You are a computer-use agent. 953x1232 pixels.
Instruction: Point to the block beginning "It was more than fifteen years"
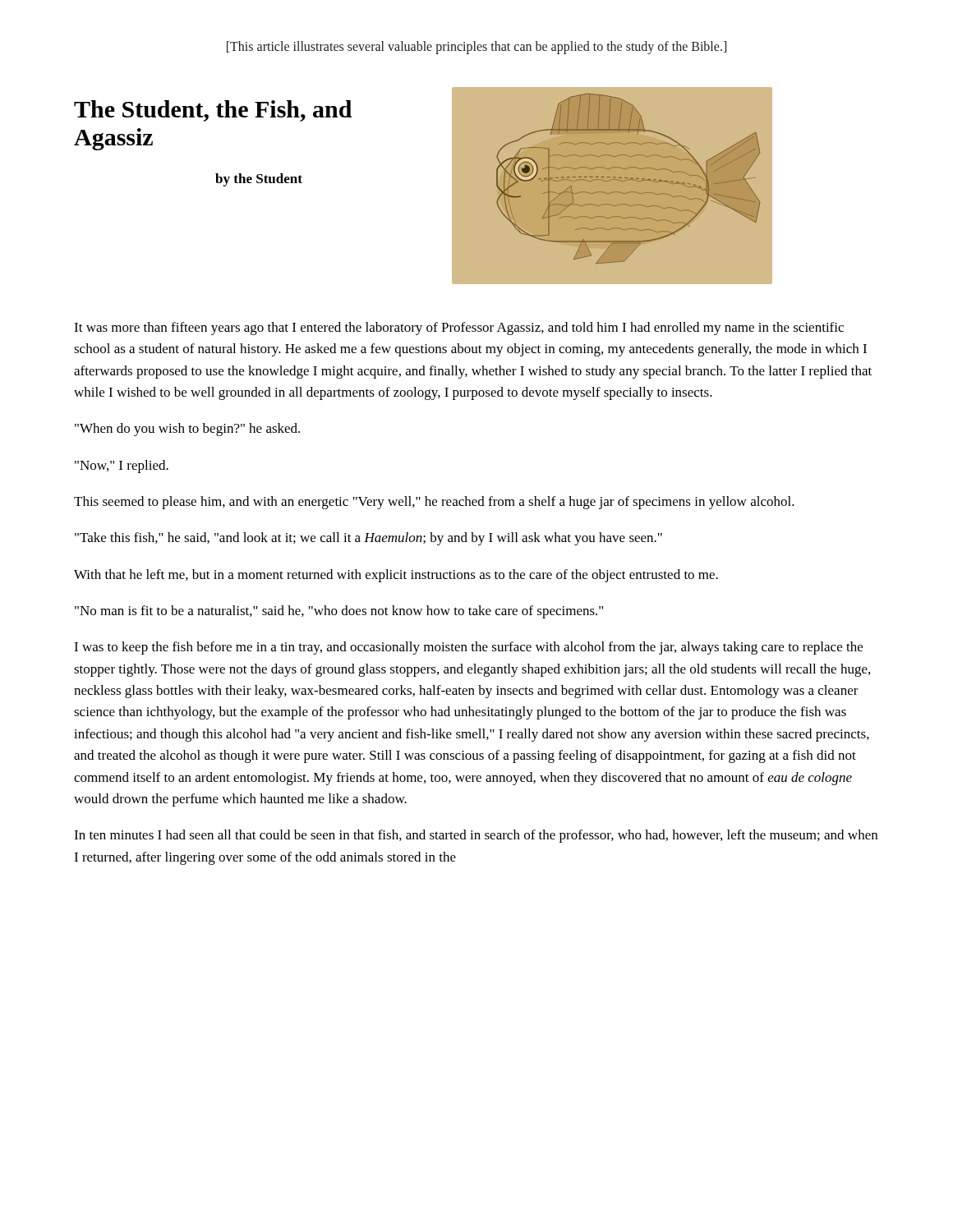click(473, 360)
